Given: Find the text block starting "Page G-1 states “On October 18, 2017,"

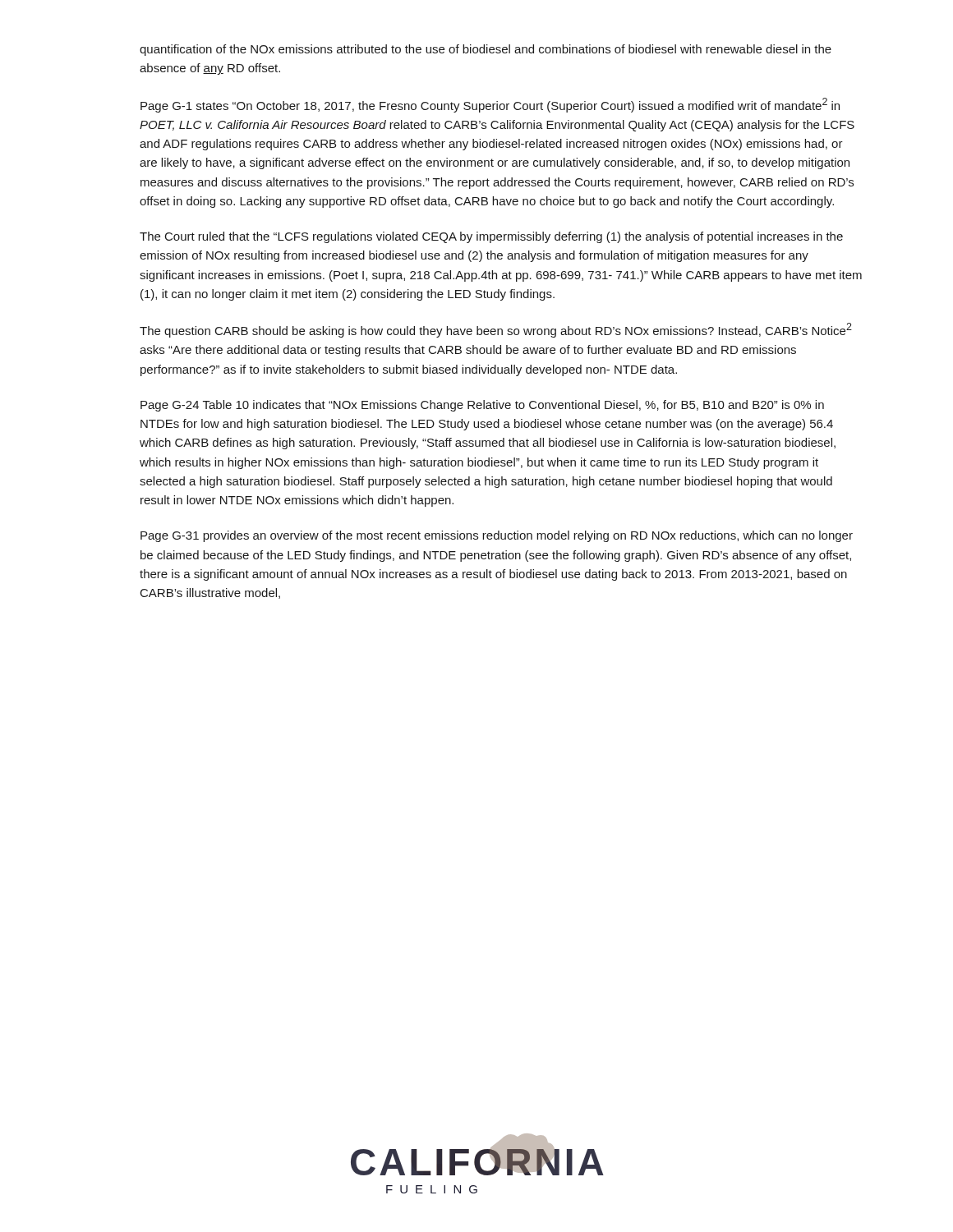Looking at the screenshot, I should point(497,152).
